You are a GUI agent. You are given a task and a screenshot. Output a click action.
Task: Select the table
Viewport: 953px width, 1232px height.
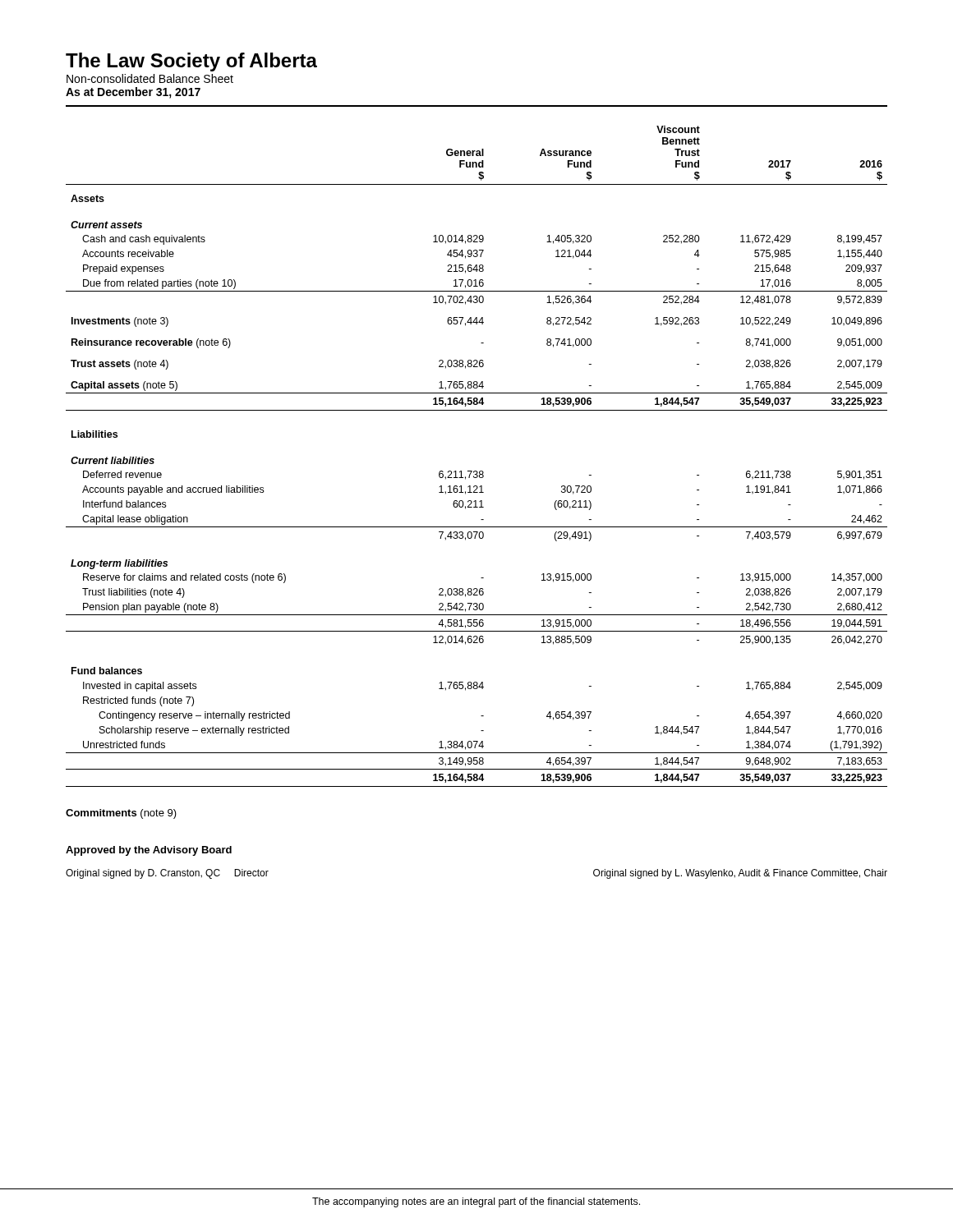(x=476, y=454)
